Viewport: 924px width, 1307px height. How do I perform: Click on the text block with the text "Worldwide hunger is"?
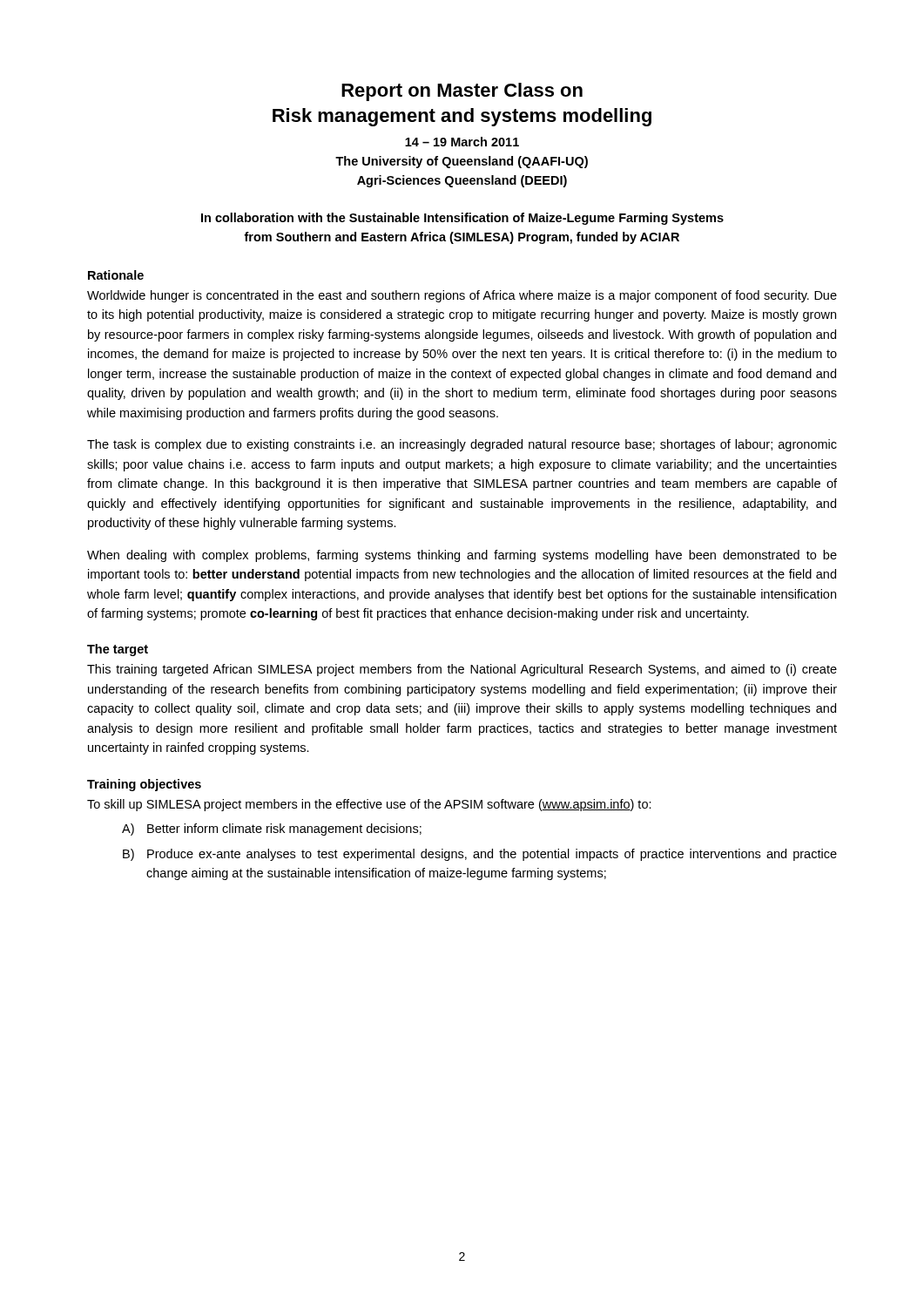[462, 354]
